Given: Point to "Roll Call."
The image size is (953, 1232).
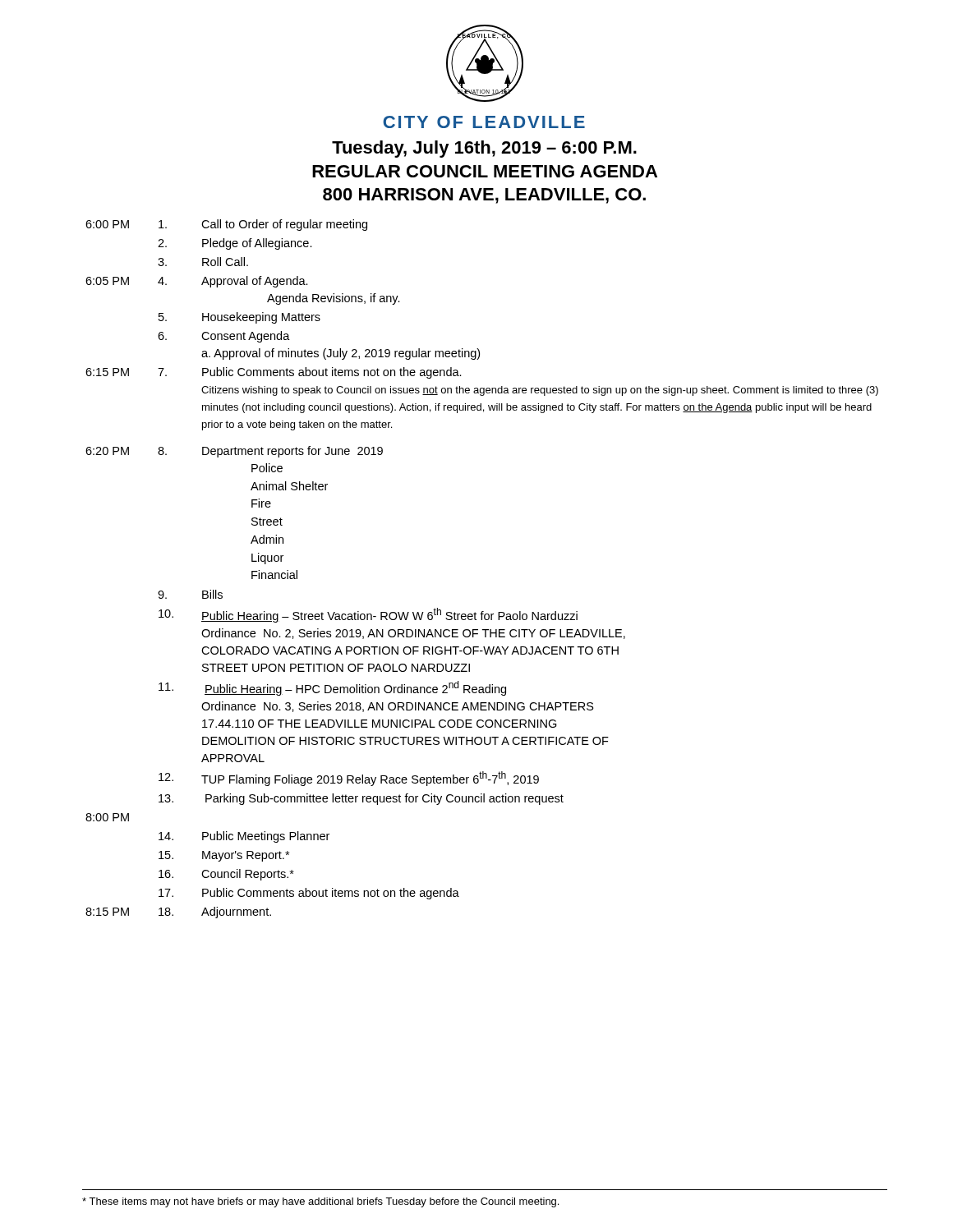Looking at the screenshot, I should click(x=225, y=262).
